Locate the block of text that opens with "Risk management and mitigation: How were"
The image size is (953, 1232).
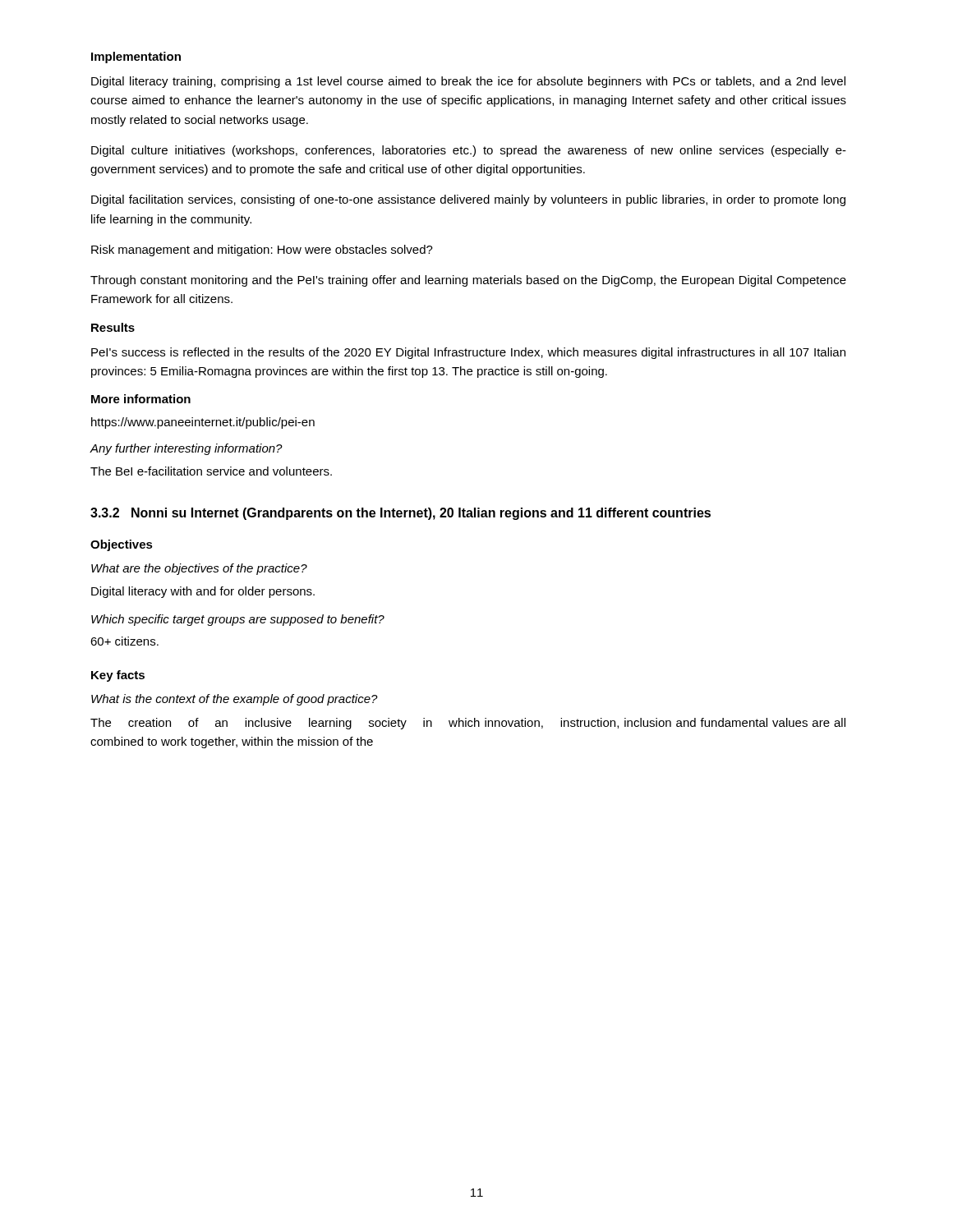click(262, 249)
